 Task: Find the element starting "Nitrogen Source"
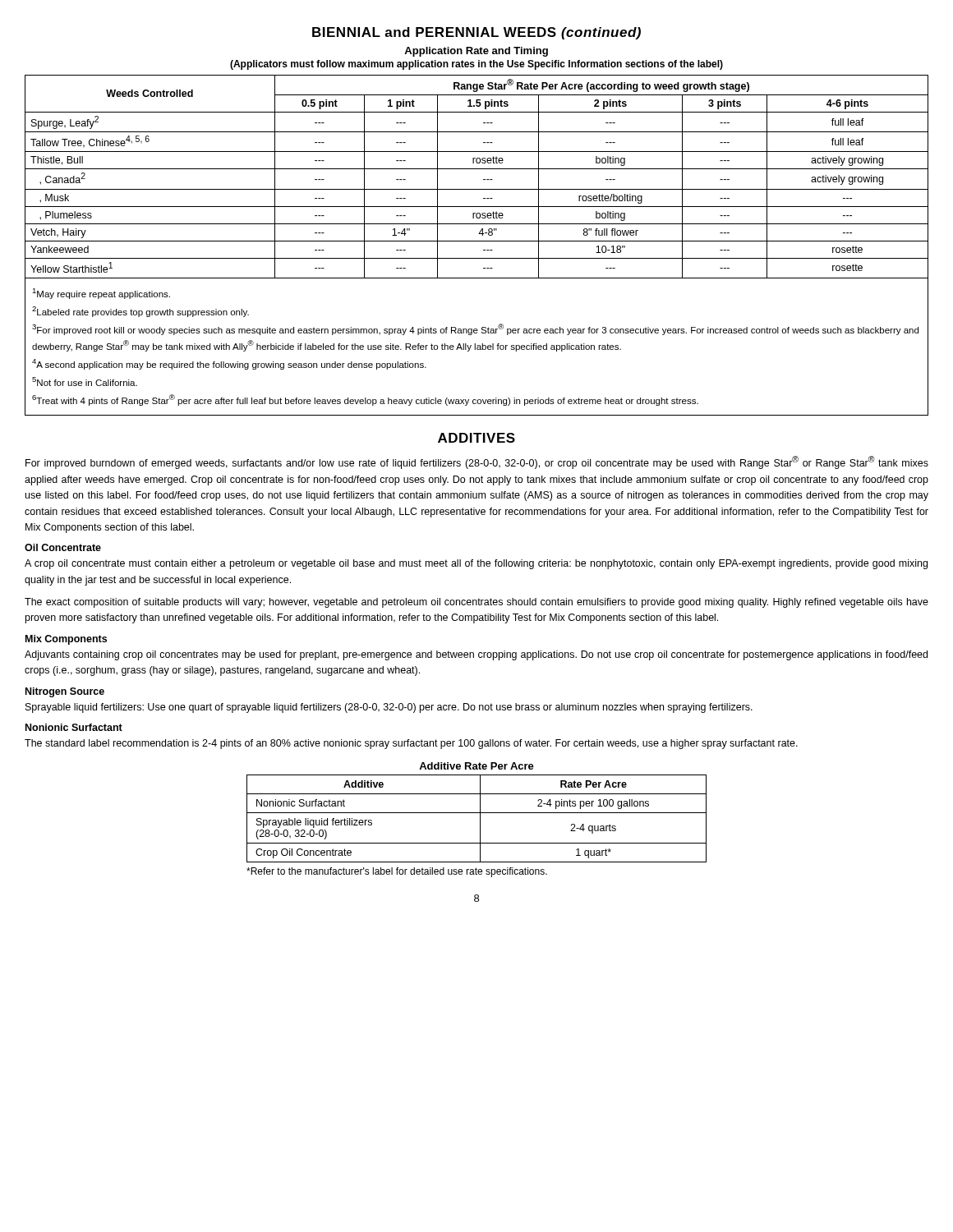point(65,691)
